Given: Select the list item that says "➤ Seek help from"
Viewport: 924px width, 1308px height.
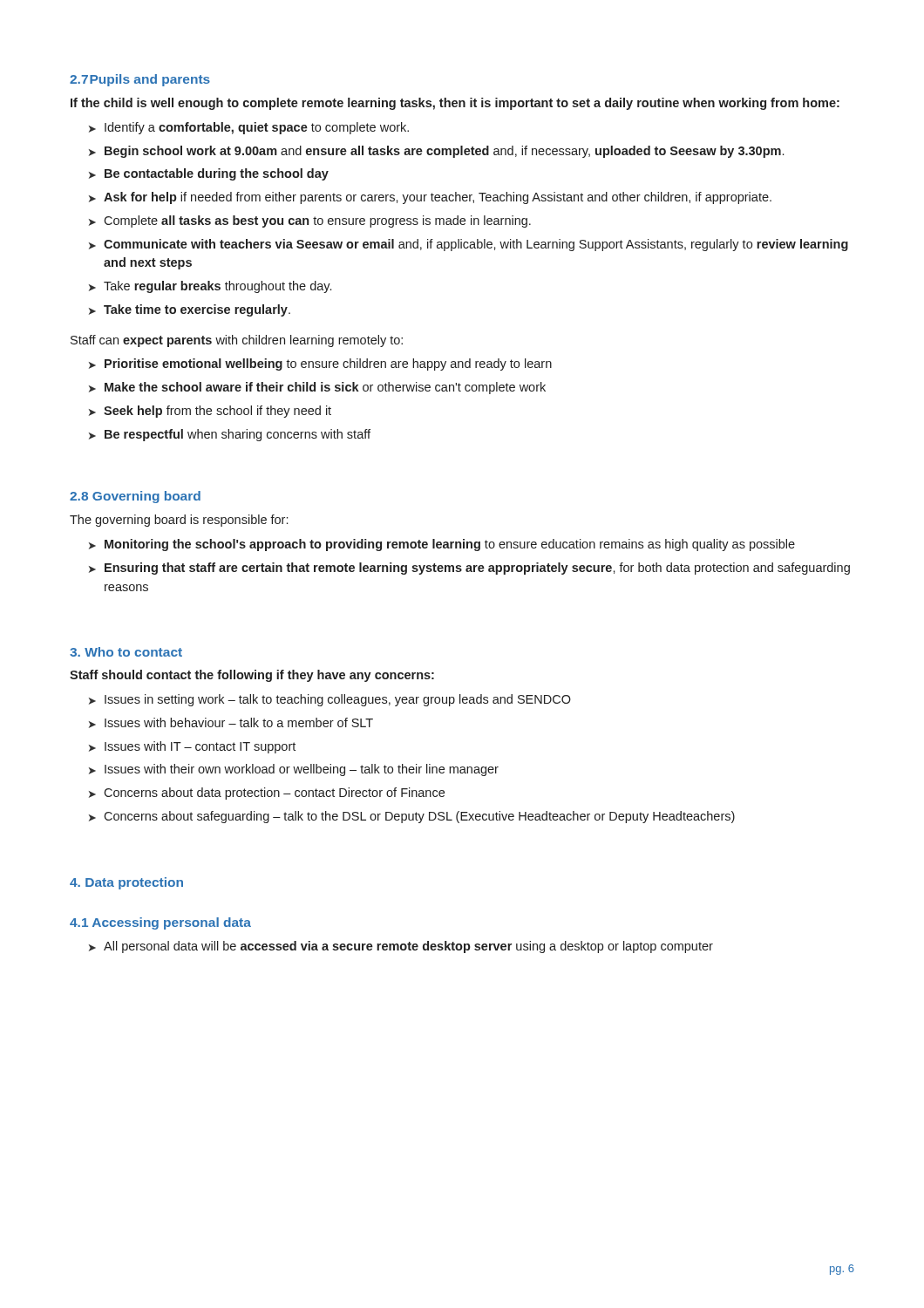Looking at the screenshot, I should [210, 412].
